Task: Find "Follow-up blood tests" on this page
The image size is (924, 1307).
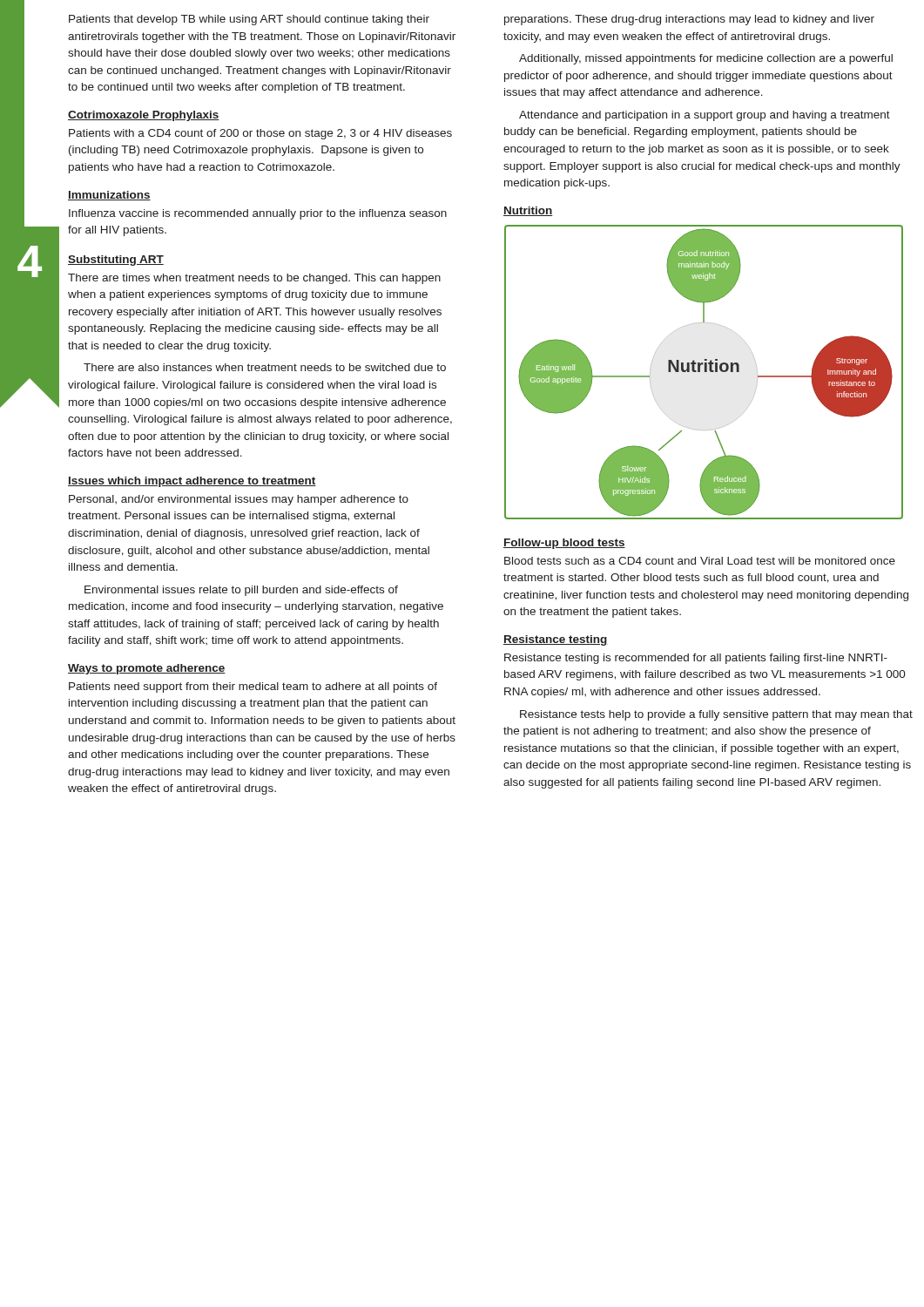Action: [x=564, y=542]
